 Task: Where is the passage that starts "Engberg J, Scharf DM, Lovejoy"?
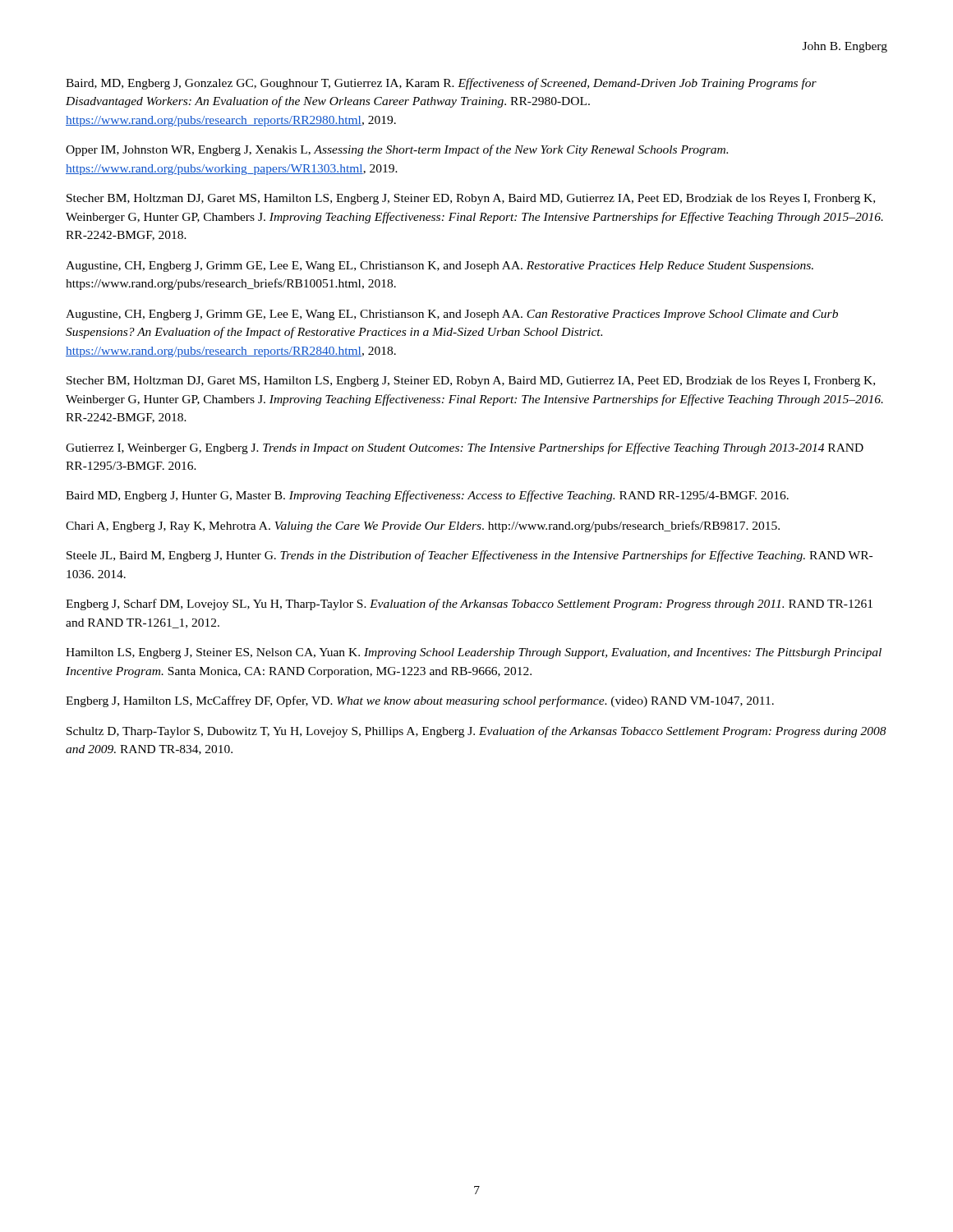[x=470, y=613]
